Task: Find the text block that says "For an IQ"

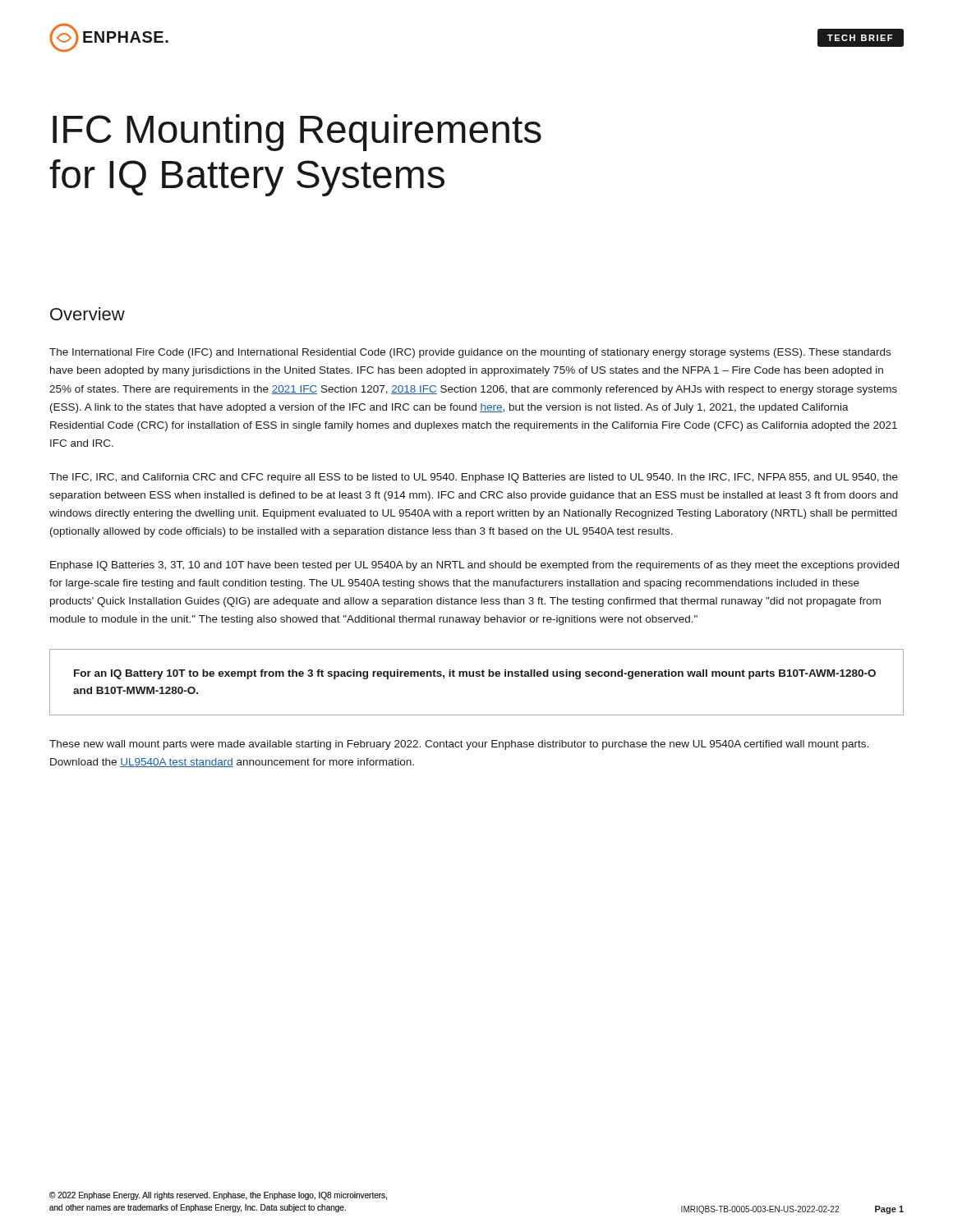Action: 476,682
